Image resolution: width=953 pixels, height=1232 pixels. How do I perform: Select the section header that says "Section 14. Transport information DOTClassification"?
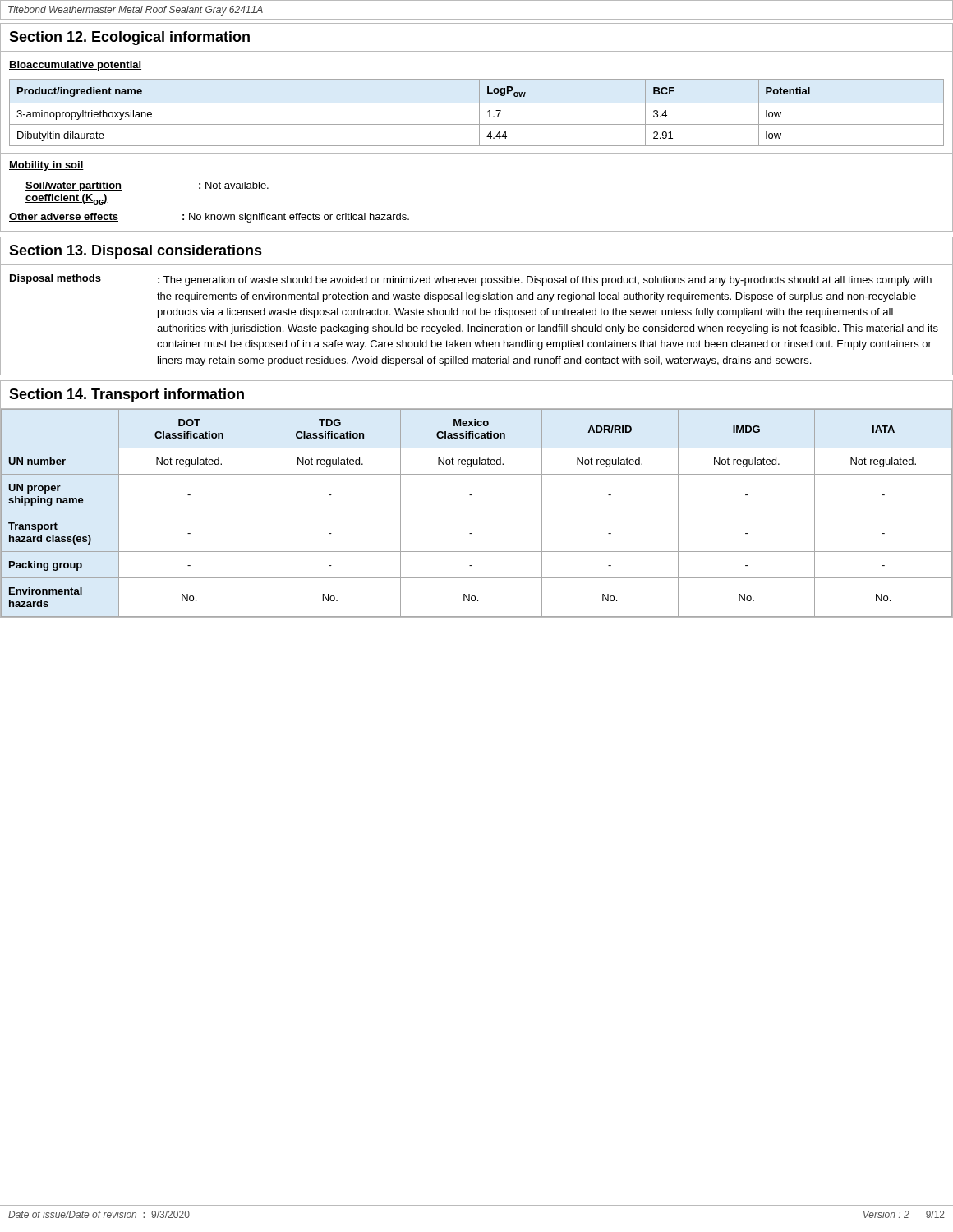(476, 499)
